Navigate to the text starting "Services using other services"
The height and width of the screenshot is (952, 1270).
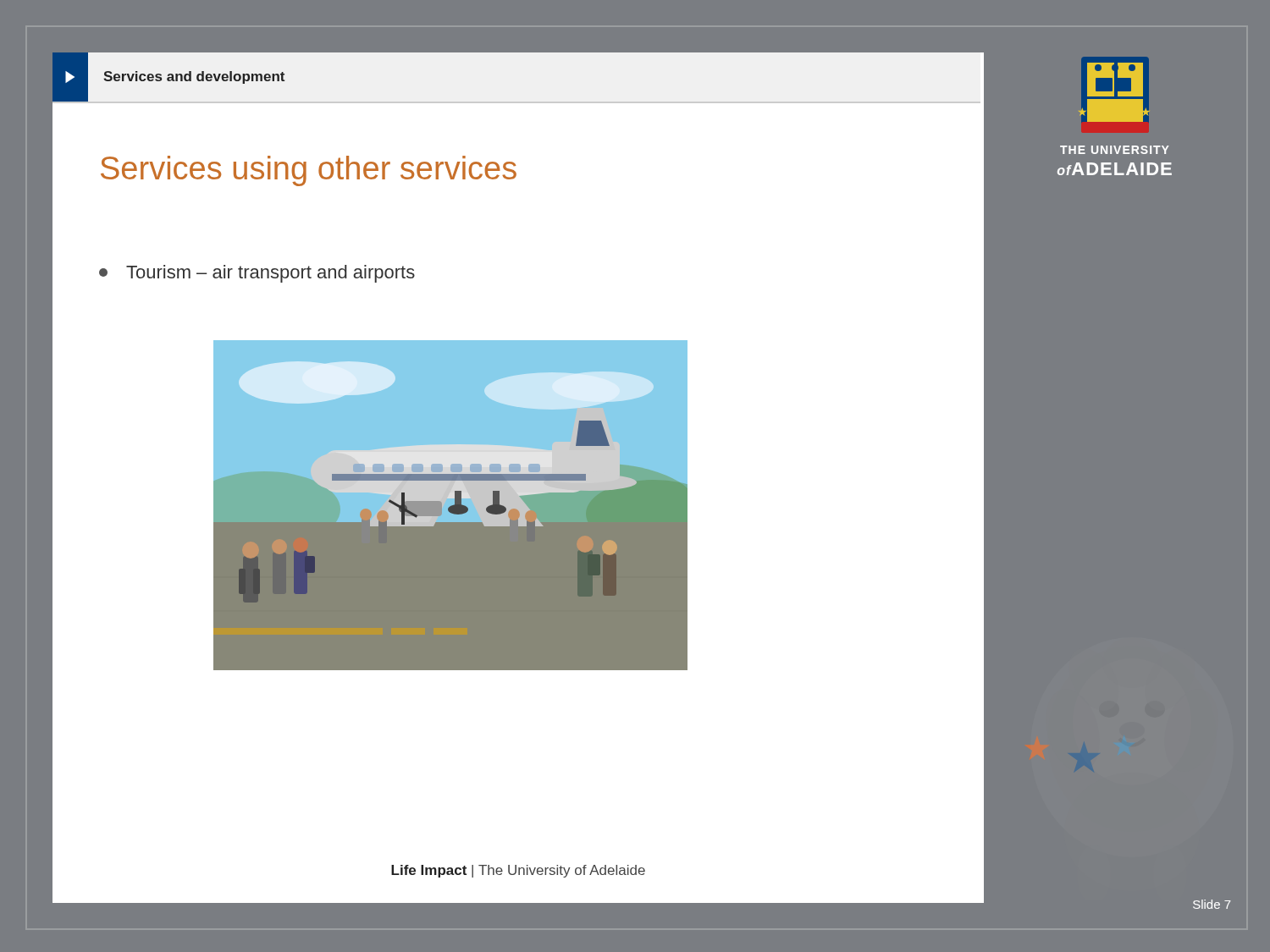coord(308,168)
